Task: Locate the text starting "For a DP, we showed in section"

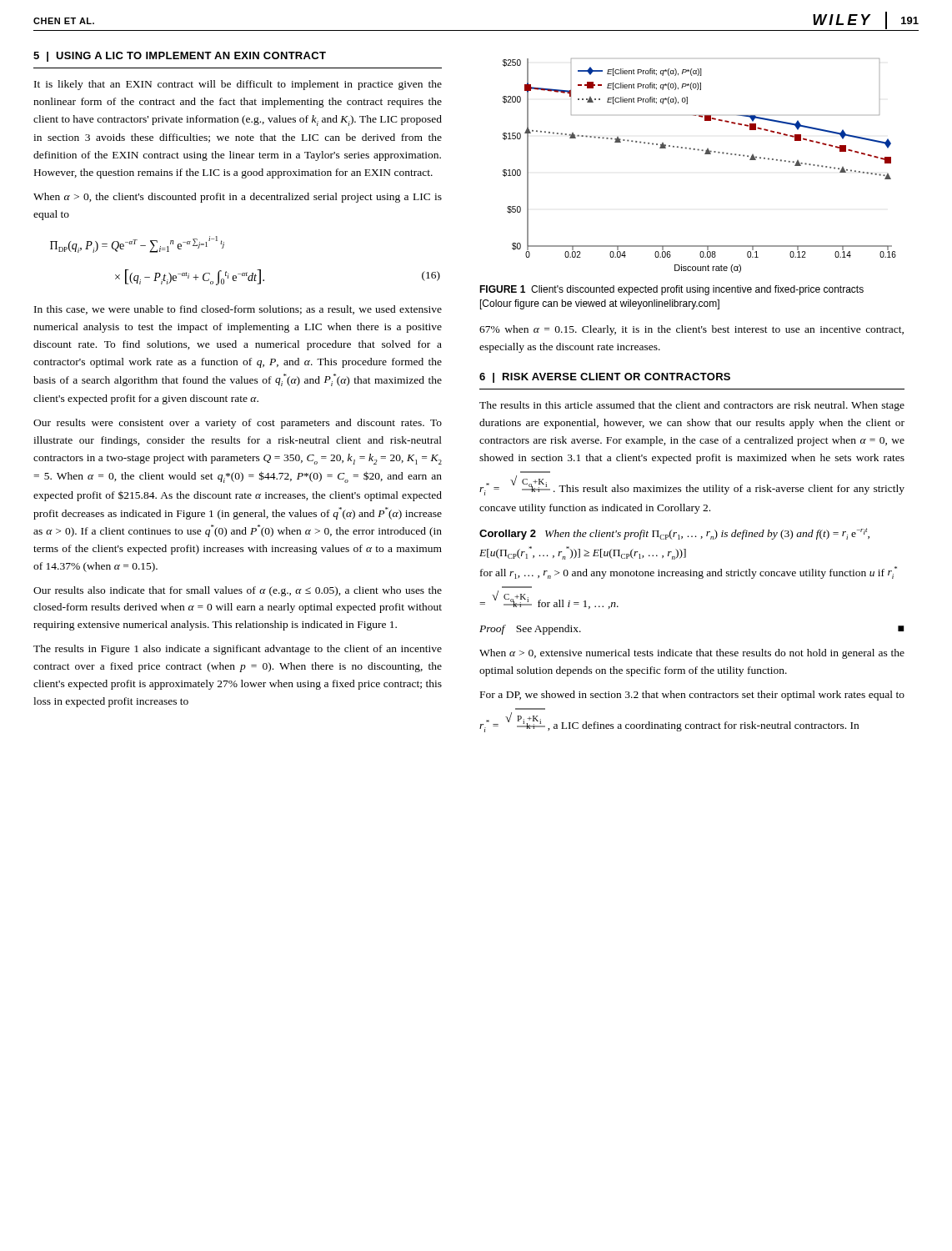Action: coord(692,696)
